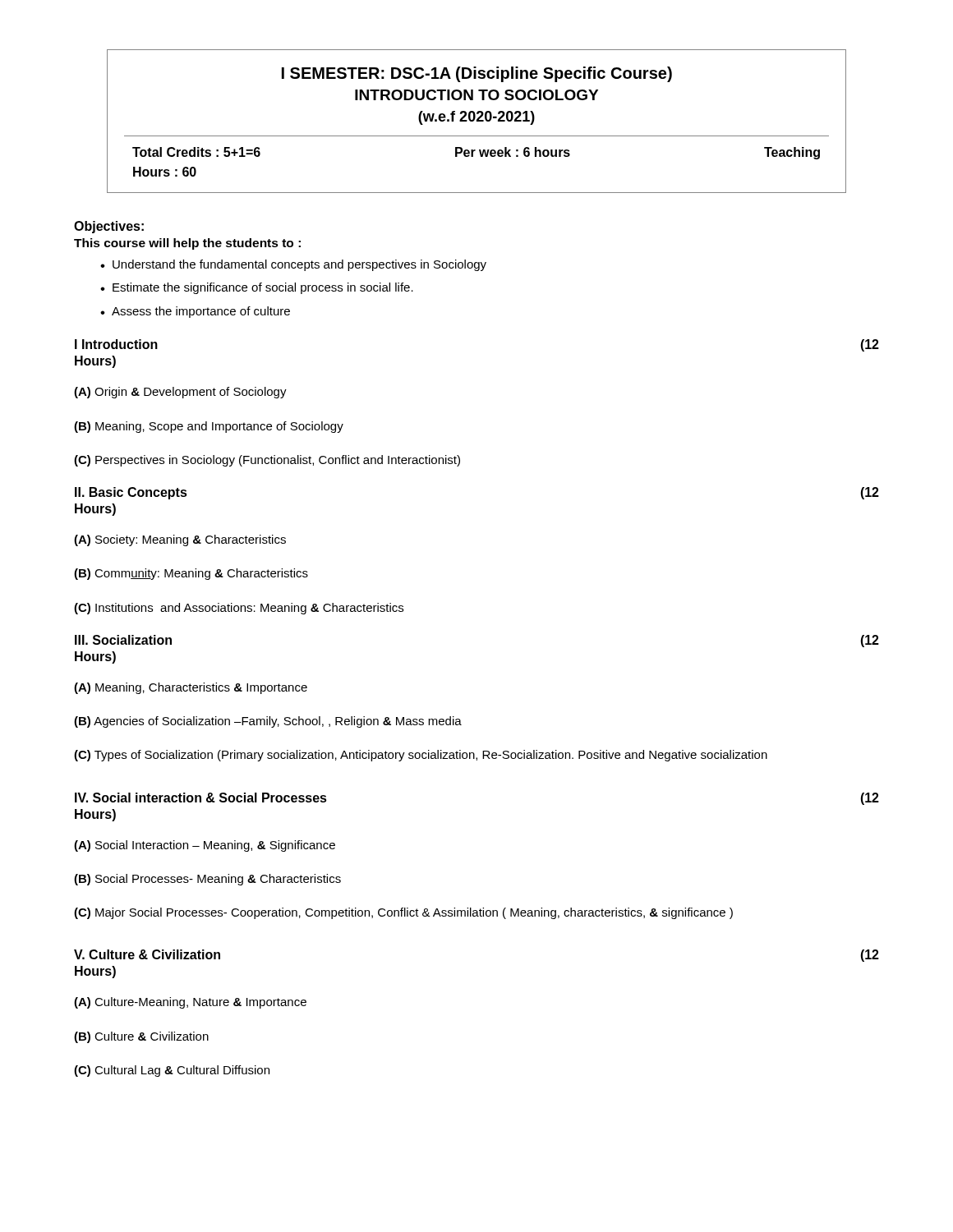Locate the region starting "(A) Origin & Development"
This screenshot has height=1232, width=953.
pyautogui.click(x=180, y=393)
